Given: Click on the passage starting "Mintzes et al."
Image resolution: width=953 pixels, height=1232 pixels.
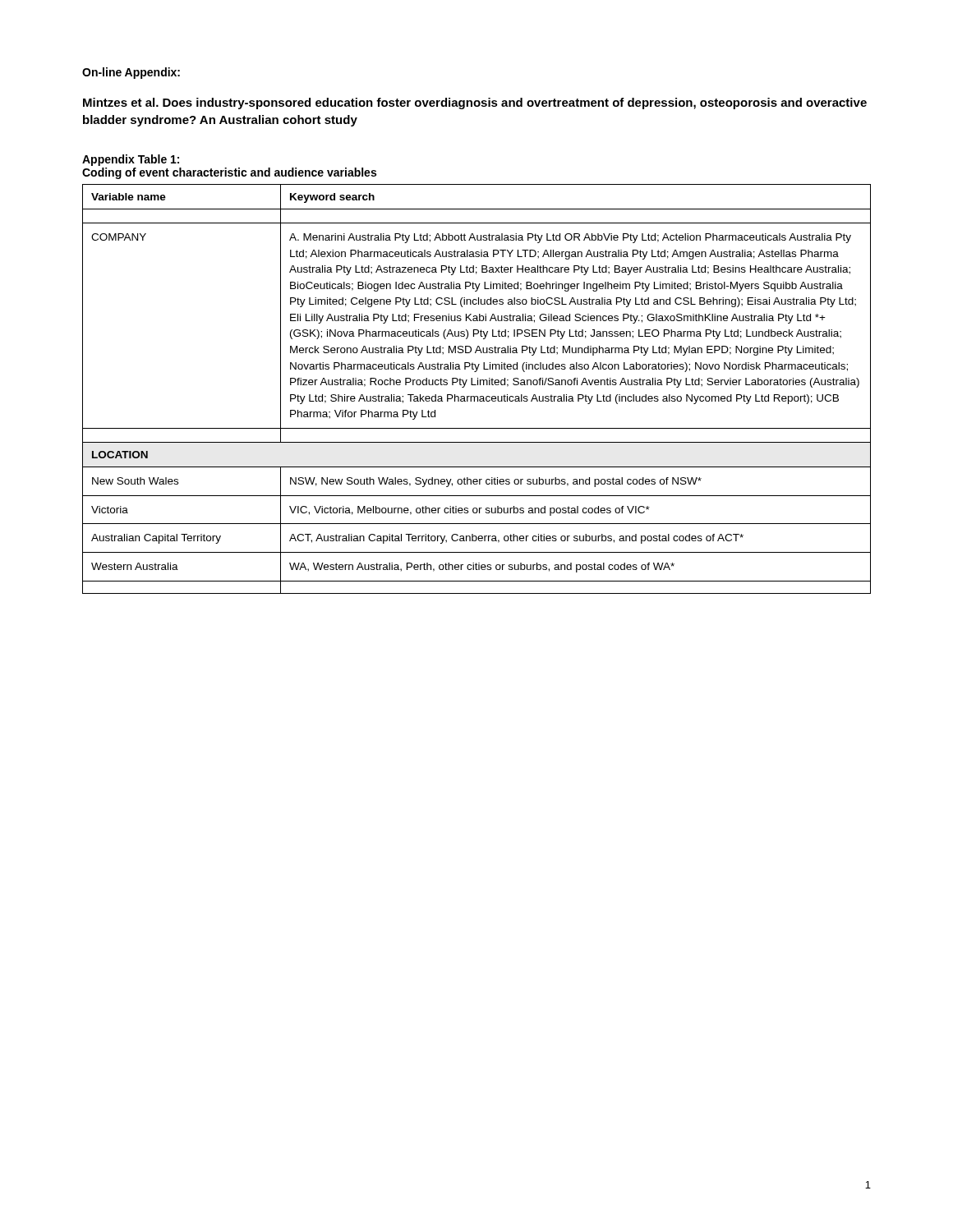Looking at the screenshot, I should pos(475,111).
